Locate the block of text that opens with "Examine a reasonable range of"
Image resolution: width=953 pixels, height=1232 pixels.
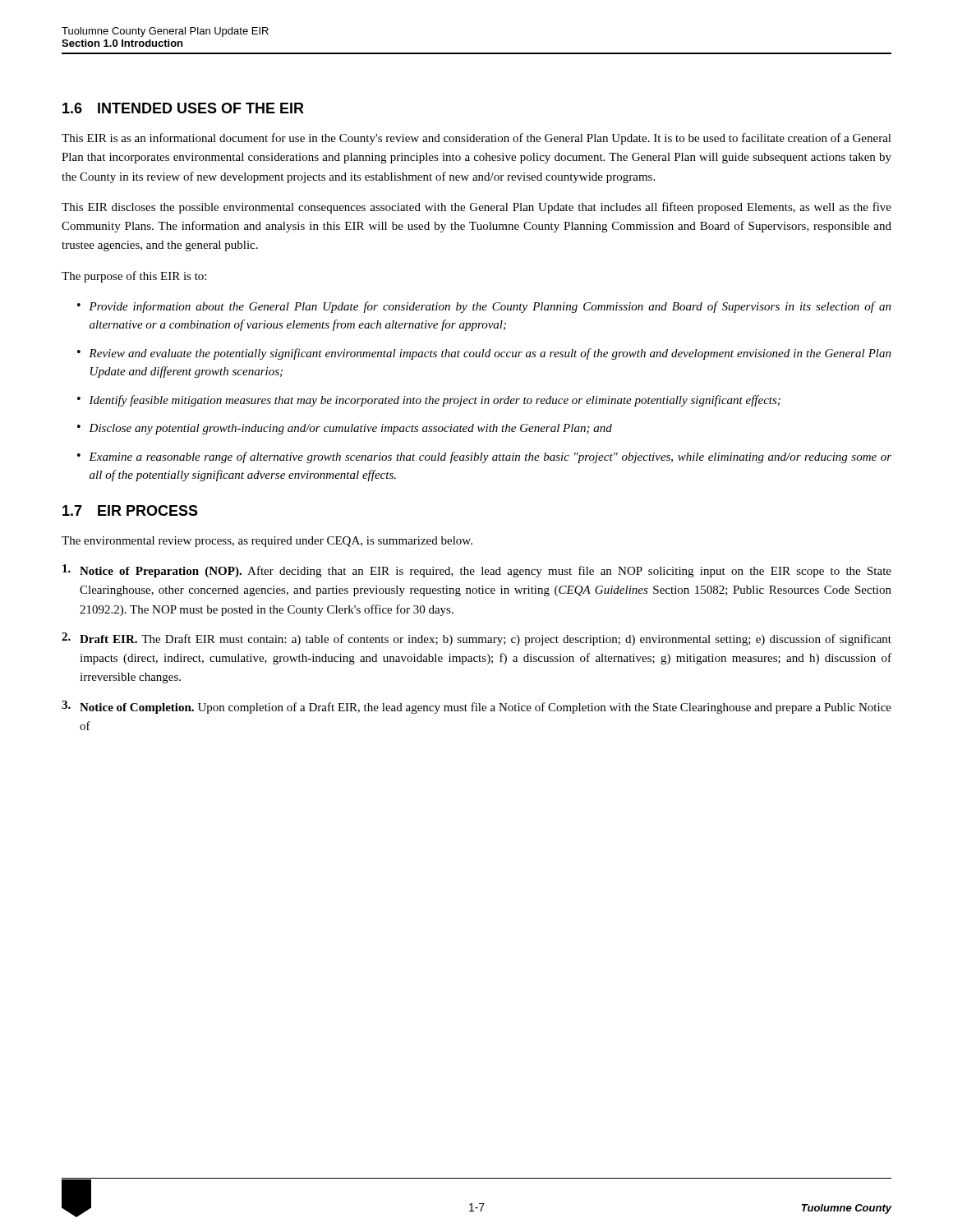pos(490,466)
